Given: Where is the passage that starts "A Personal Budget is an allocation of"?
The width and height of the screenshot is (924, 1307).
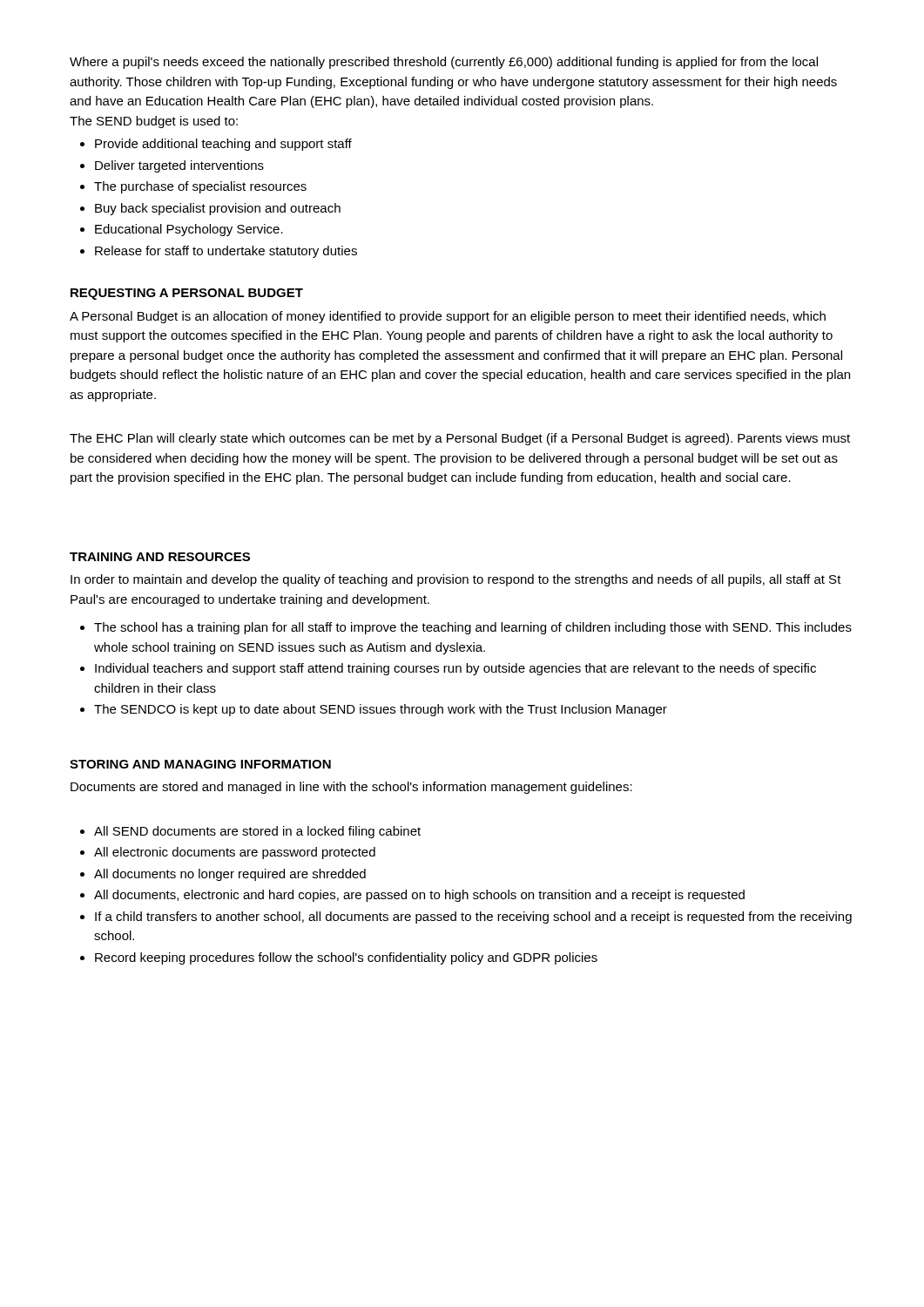Looking at the screenshot, I should [462, 355].
